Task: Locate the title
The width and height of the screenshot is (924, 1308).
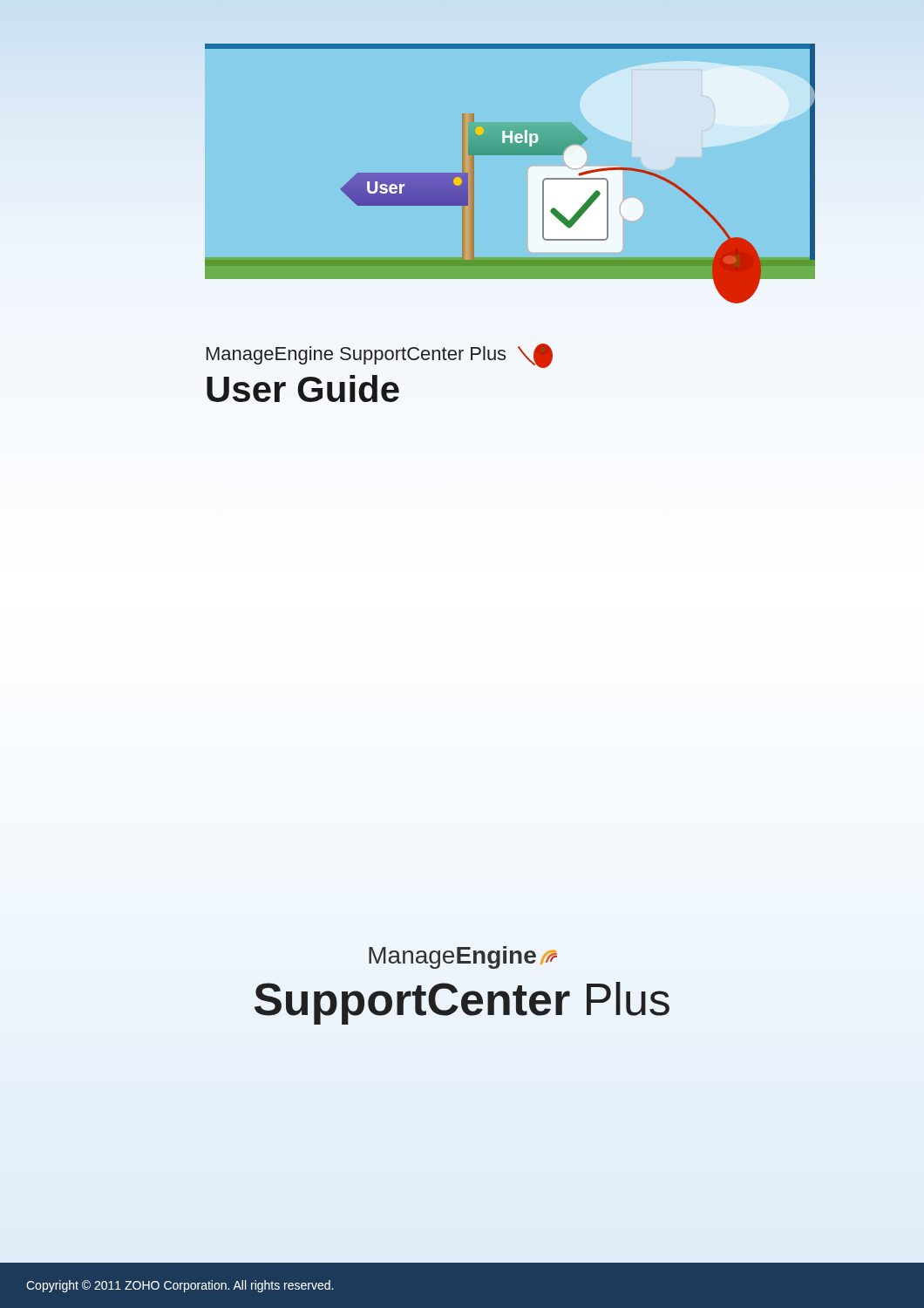Action: click(x=423, y=375)
